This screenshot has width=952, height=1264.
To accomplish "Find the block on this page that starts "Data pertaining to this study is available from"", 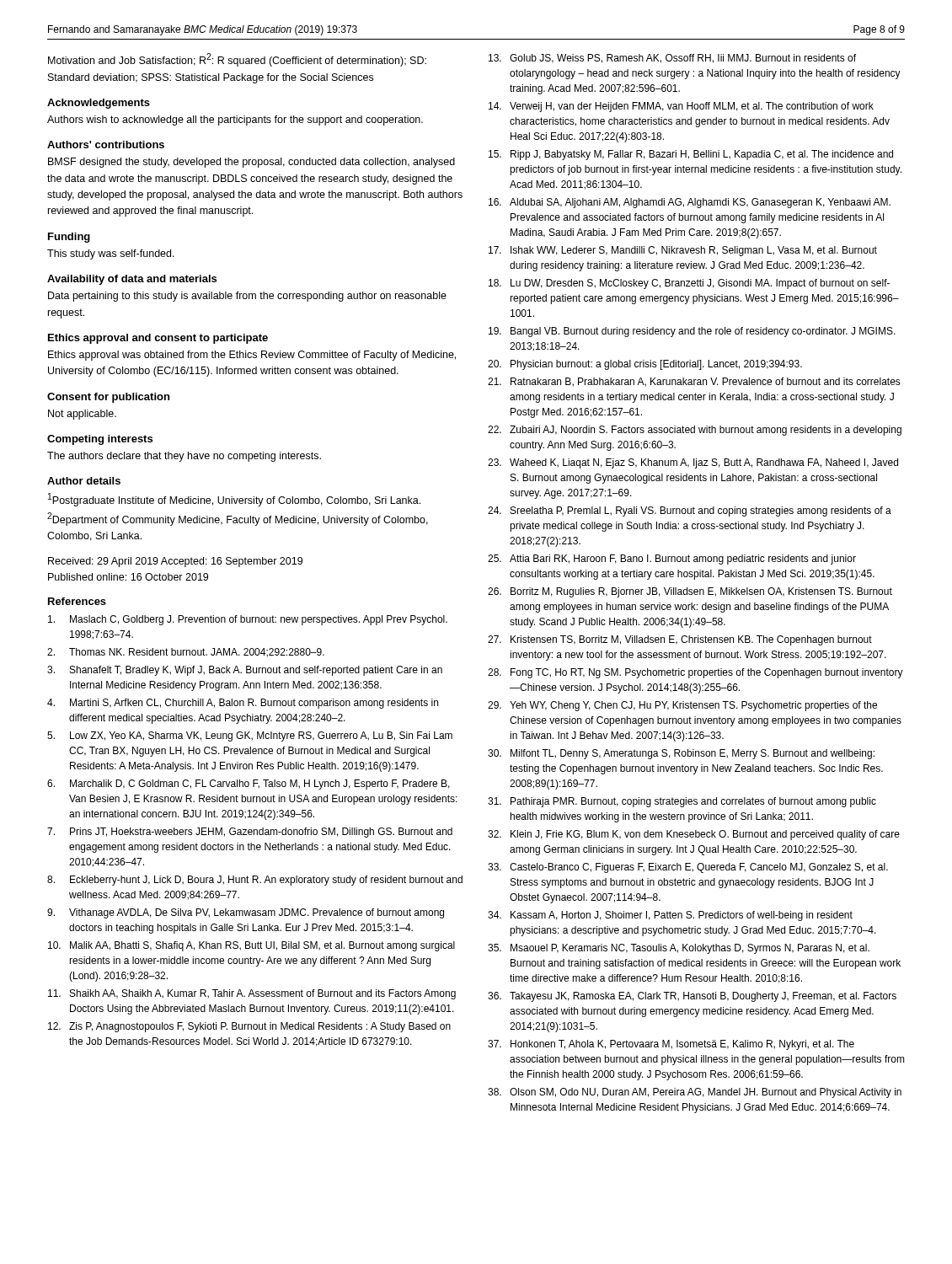I will 247,304.
